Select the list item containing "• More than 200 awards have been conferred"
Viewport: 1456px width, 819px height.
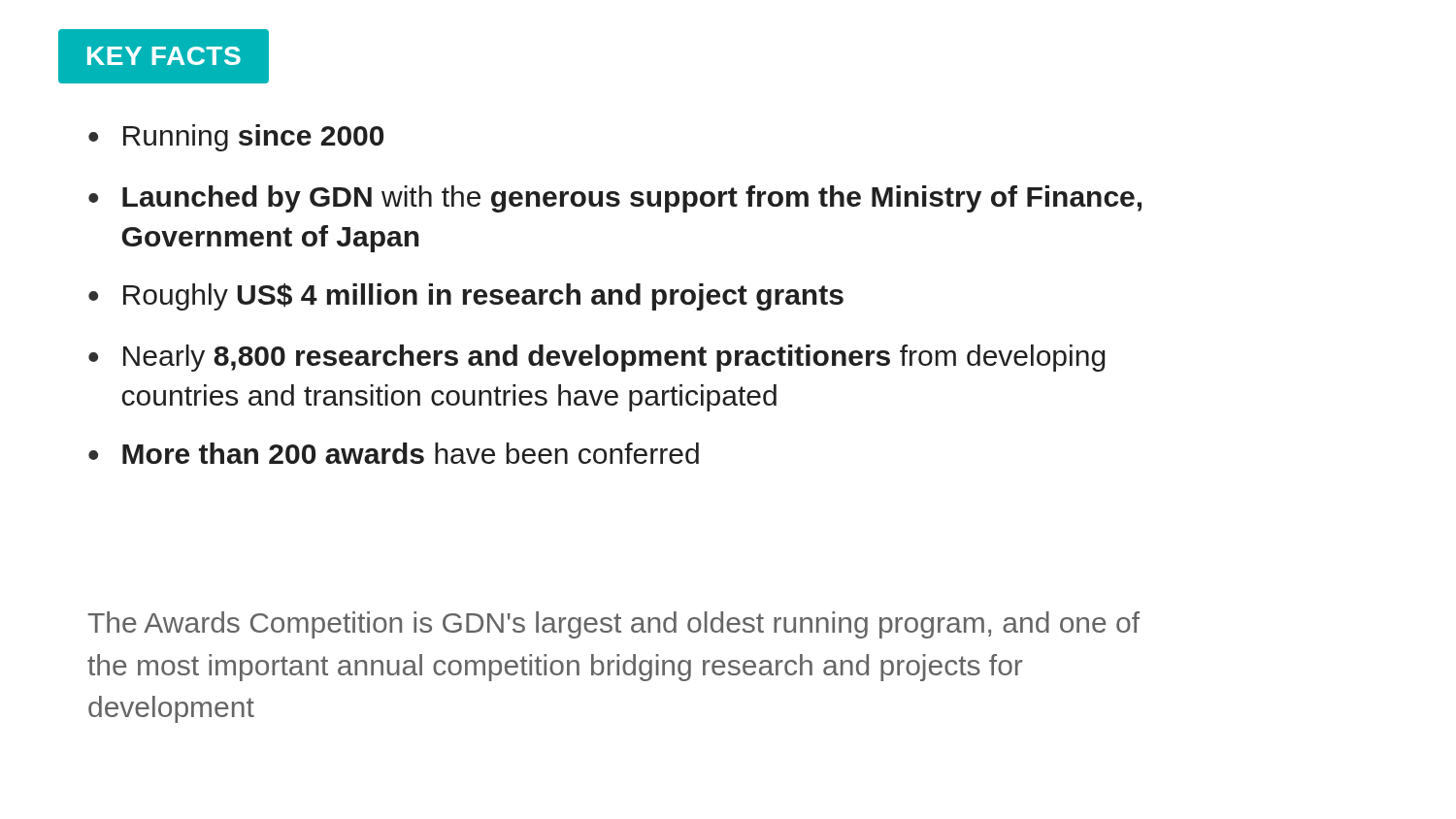pyautogui.click(x=394, y=456)
